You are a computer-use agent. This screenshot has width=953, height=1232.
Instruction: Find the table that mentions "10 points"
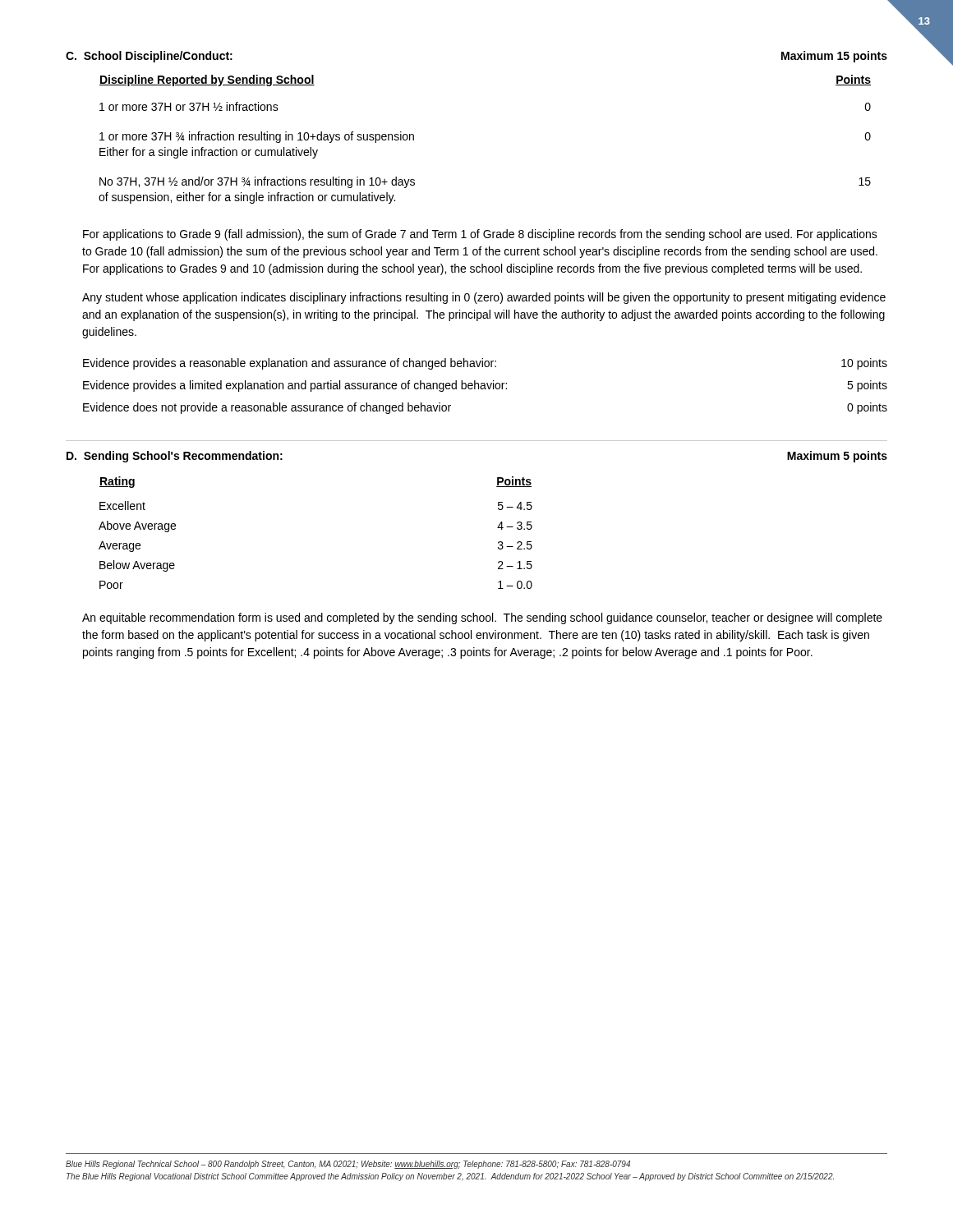pos(485,386)
